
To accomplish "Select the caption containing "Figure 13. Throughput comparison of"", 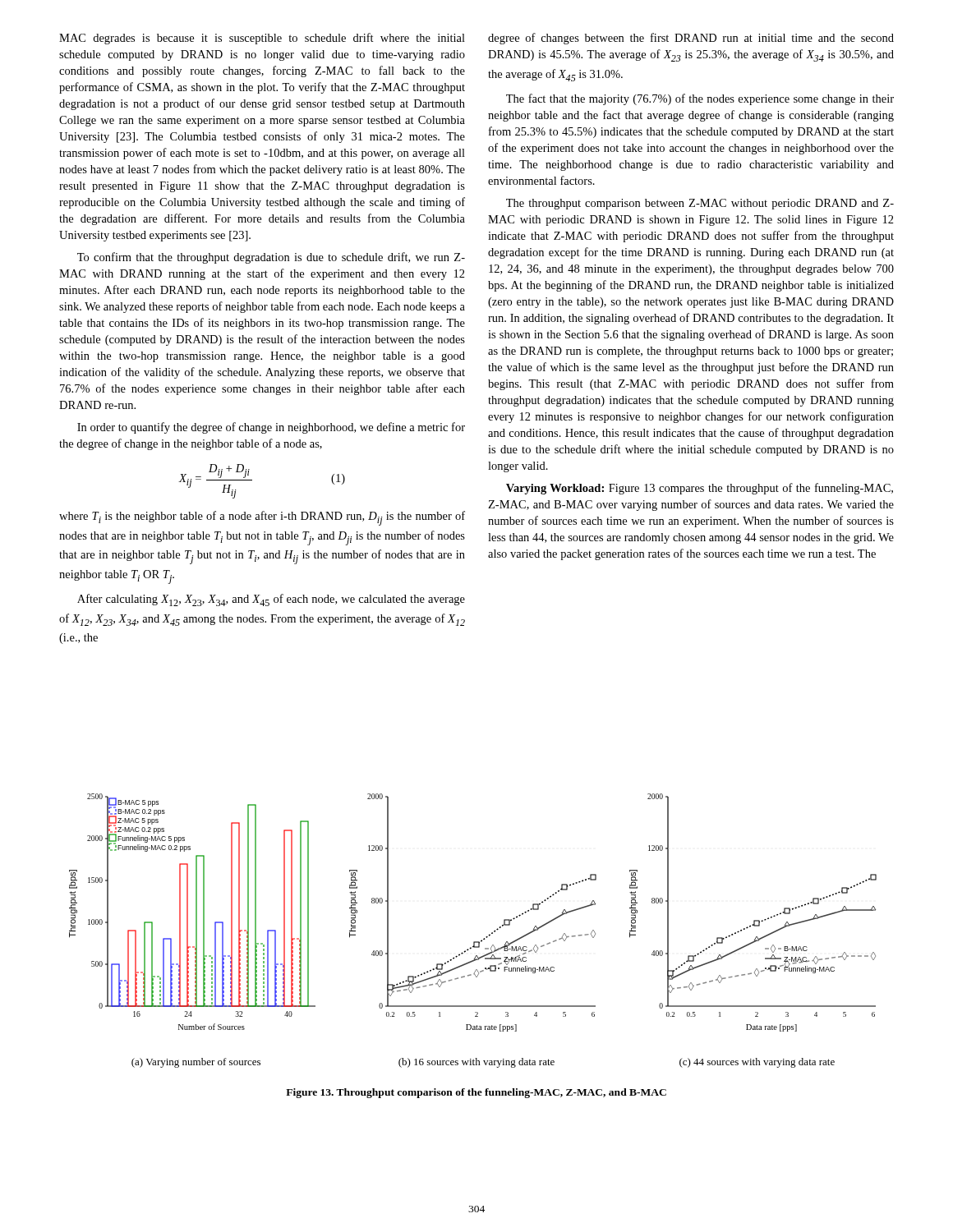I will coord(476,1092).
